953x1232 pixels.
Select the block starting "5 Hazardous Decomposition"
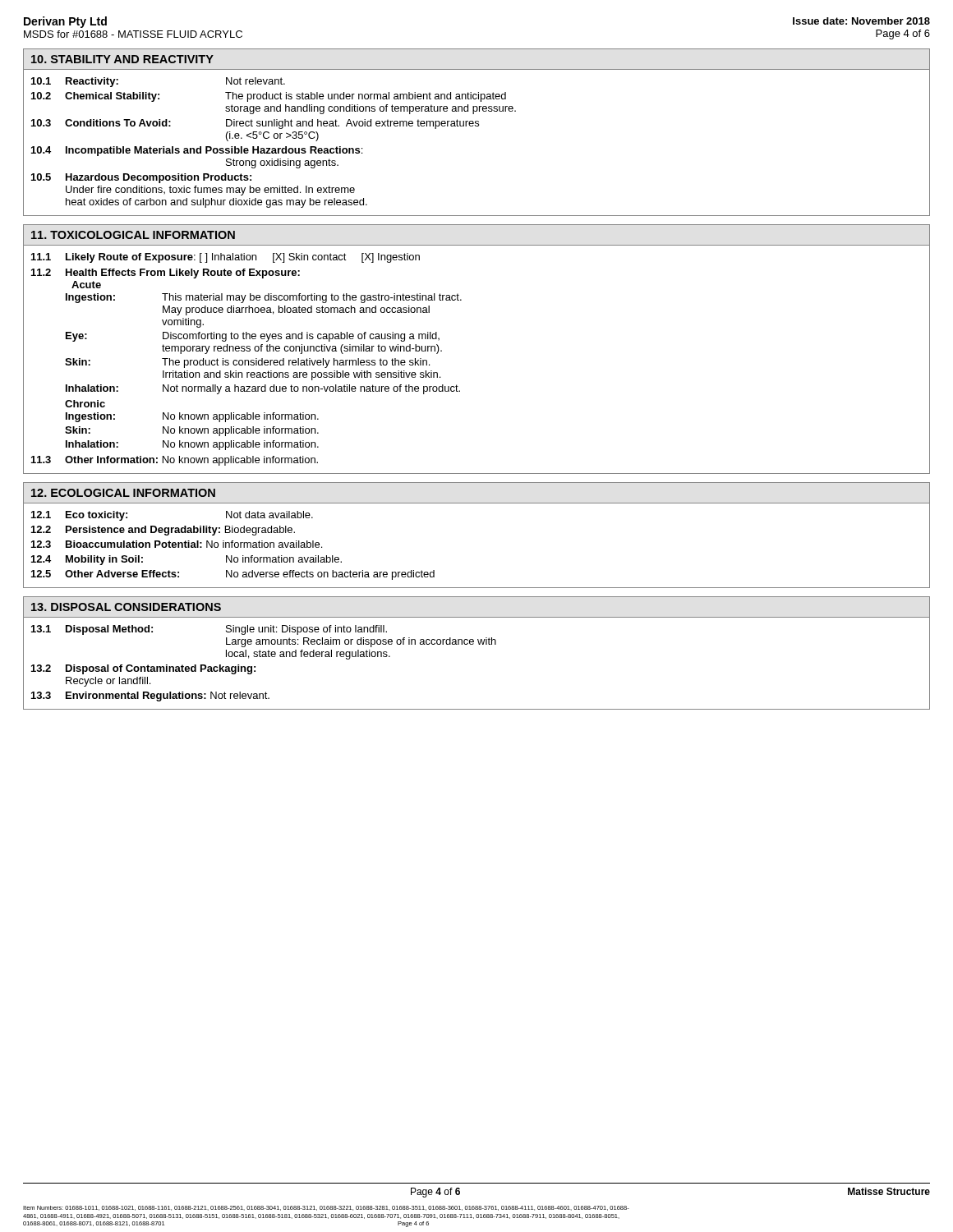[x=141, y=178]
